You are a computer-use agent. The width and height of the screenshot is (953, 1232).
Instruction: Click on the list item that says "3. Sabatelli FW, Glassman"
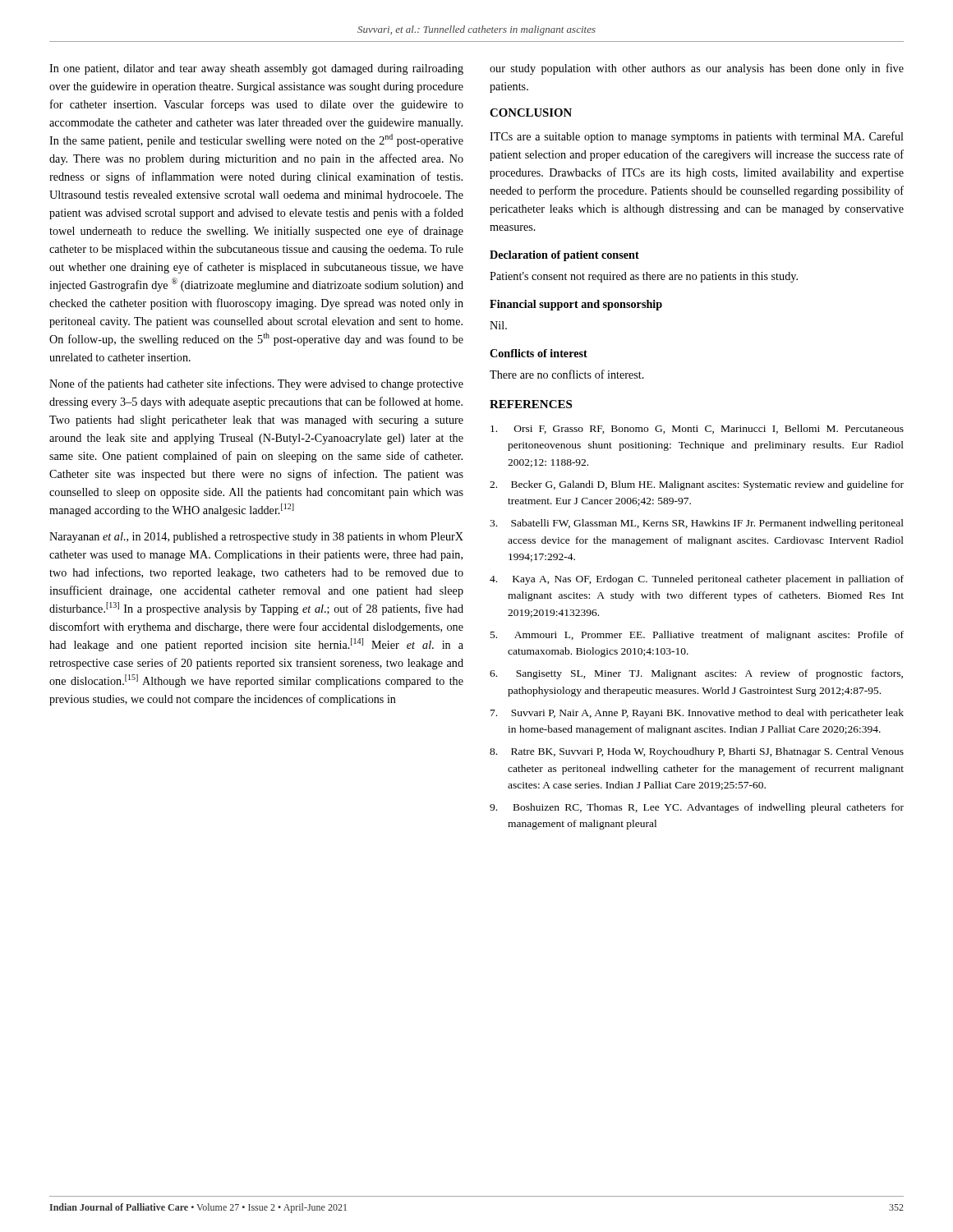point(697,540)
